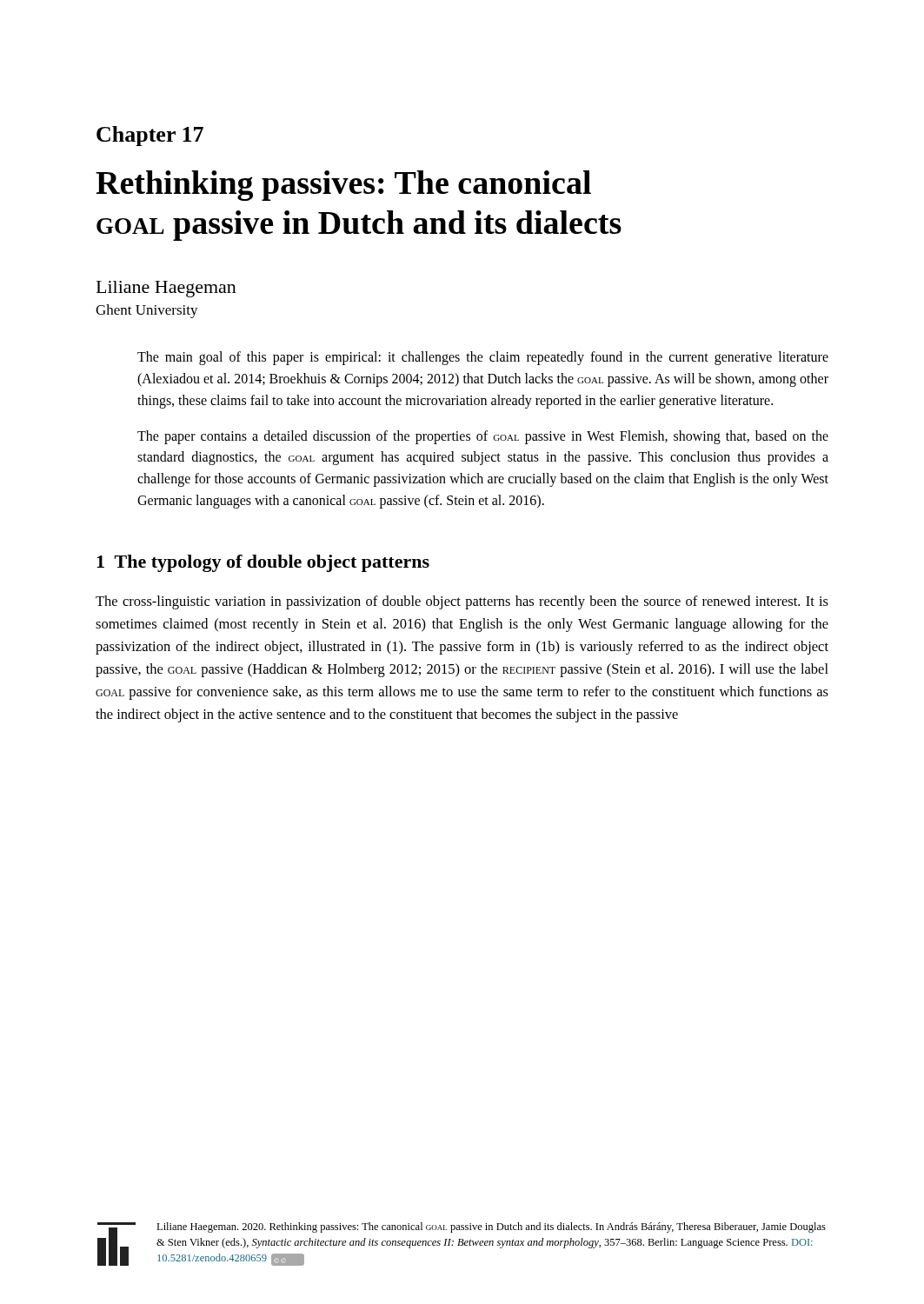The width and height of the screenshot is (924, 1304).
Task: Locate the text block containing "The main goal of this paper is"
Action: [x=483, y=379]
